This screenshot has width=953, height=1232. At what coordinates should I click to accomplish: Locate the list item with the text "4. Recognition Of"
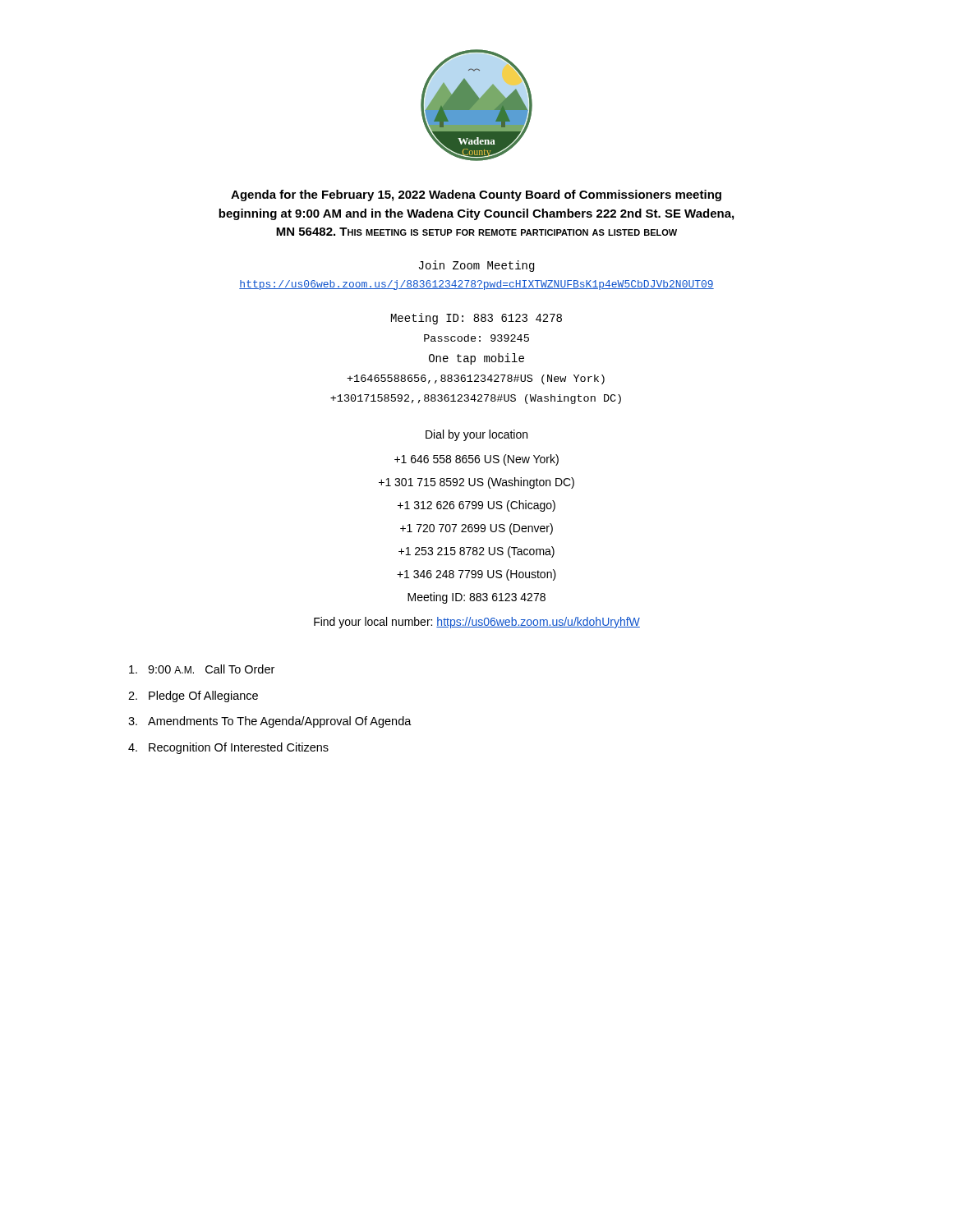coord(214,748)
